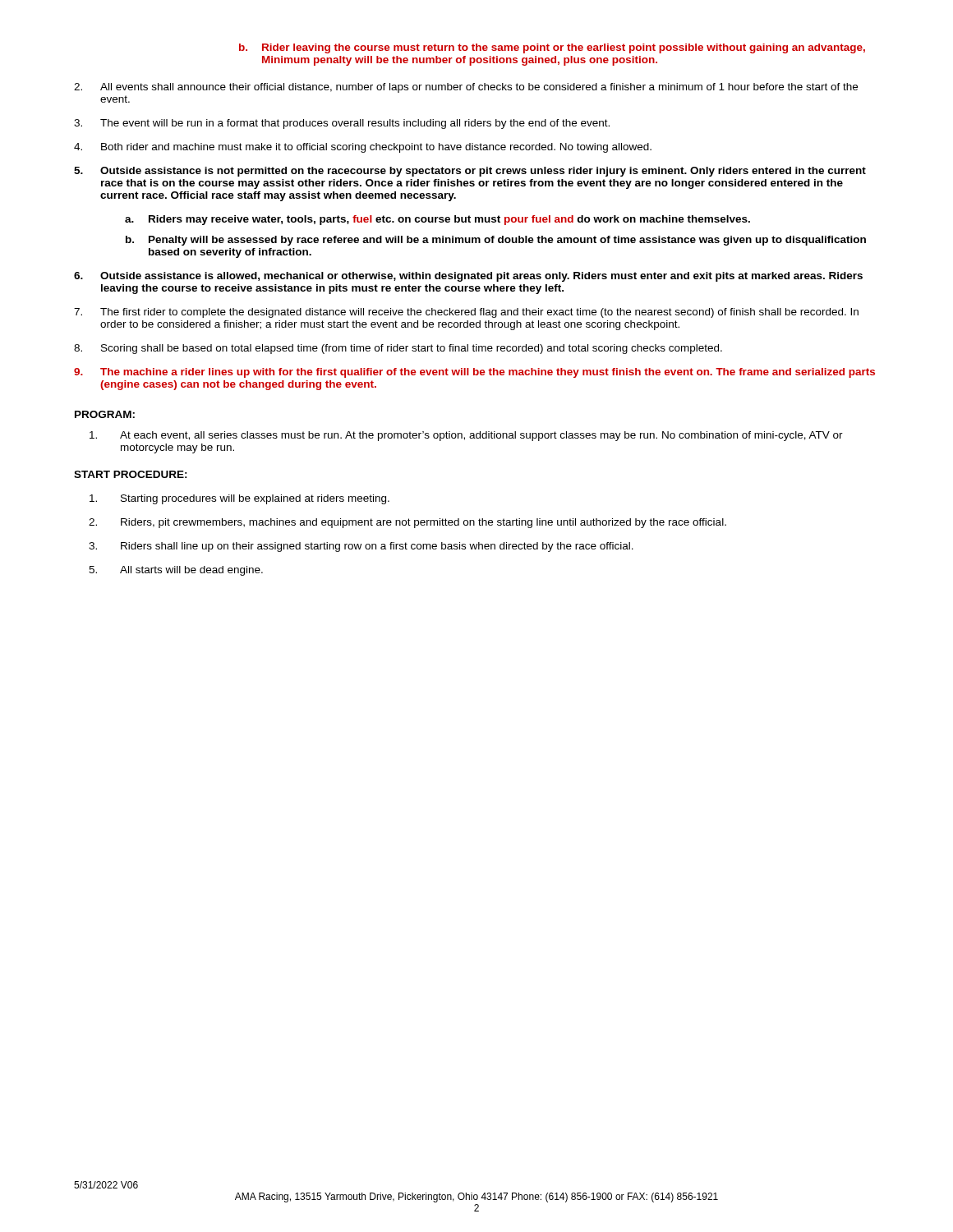Select the list item with the text "5. All starts will be"
The image size is (953, 1232).
[x=176, y=571]
